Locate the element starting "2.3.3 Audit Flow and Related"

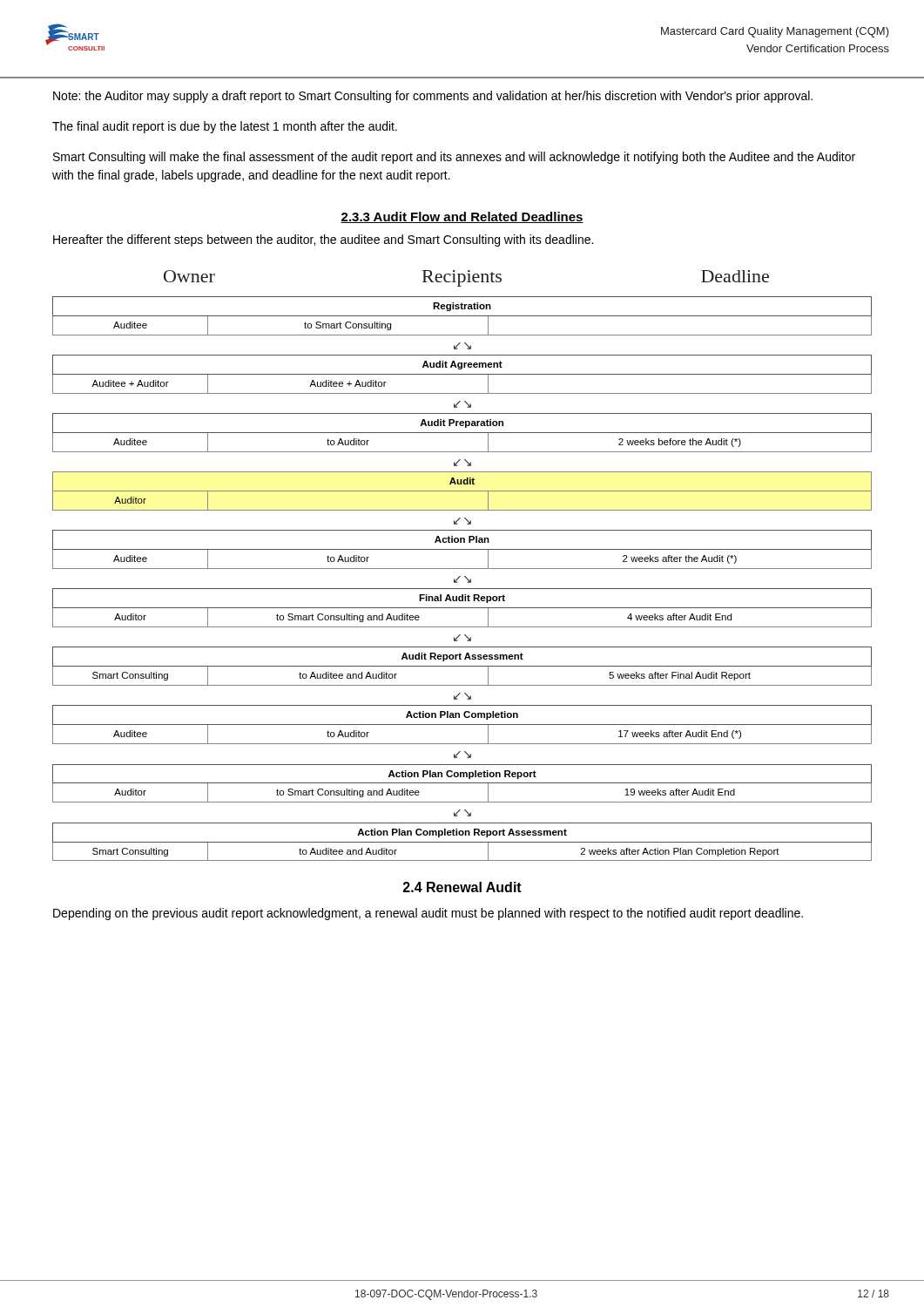[462, 217]
